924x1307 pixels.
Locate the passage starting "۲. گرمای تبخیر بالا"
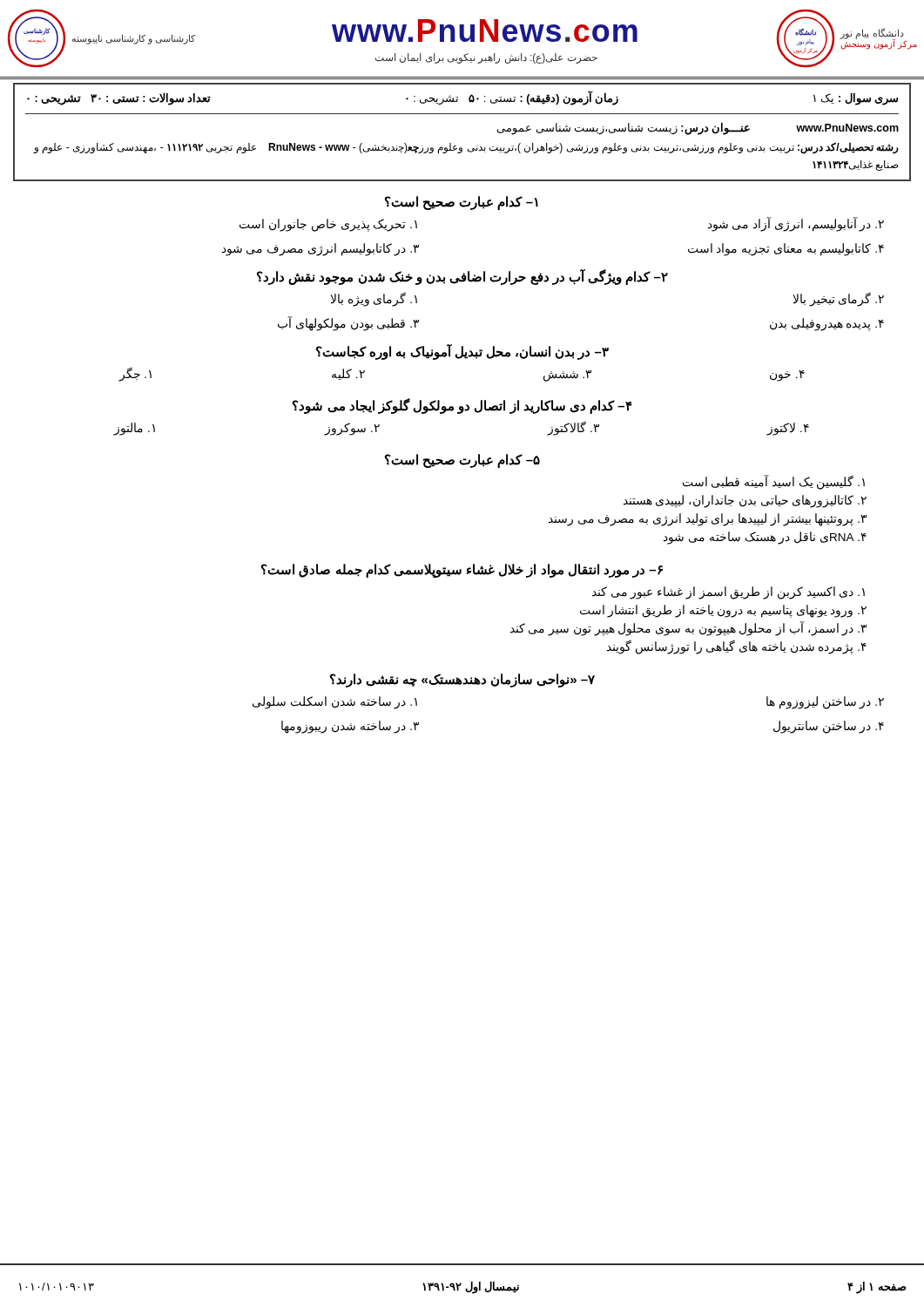click(839, 299)
